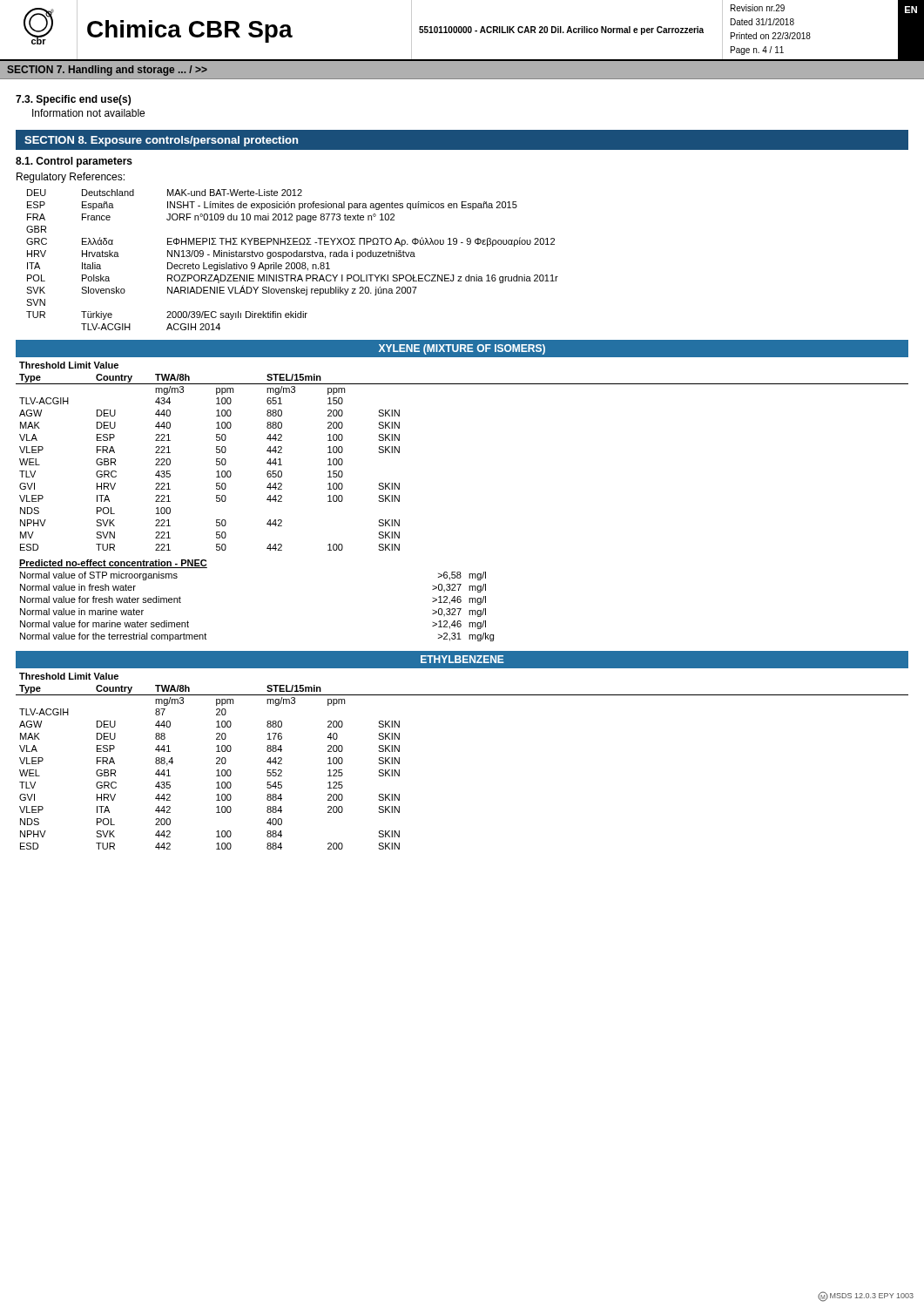This screenshot has width=924, height=1307.
Task: Navigate to the element starting "7.3. Specific end use(s)"
Action: pyautogui.click(x=74, y=99)
